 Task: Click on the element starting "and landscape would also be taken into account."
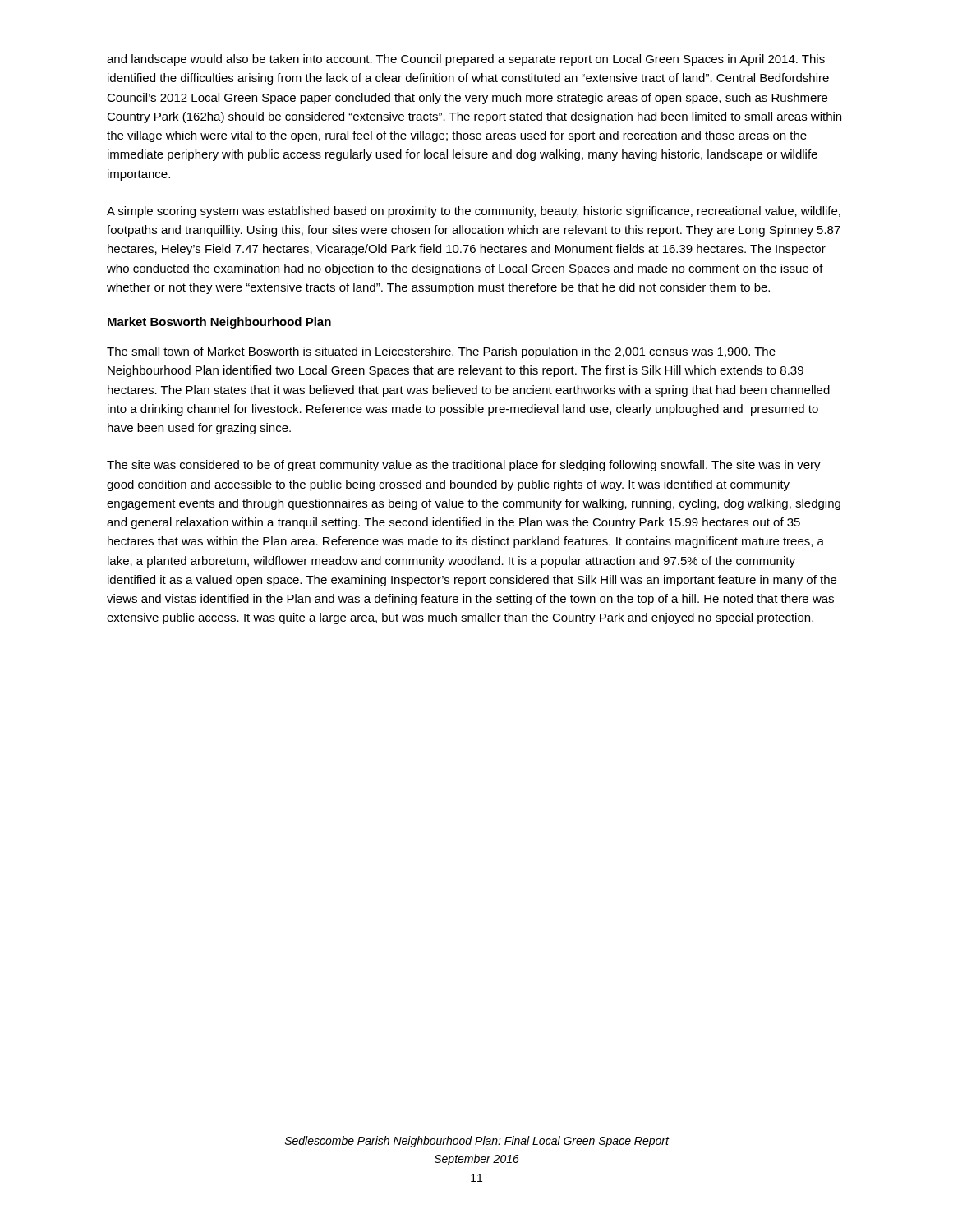(475, 116)
